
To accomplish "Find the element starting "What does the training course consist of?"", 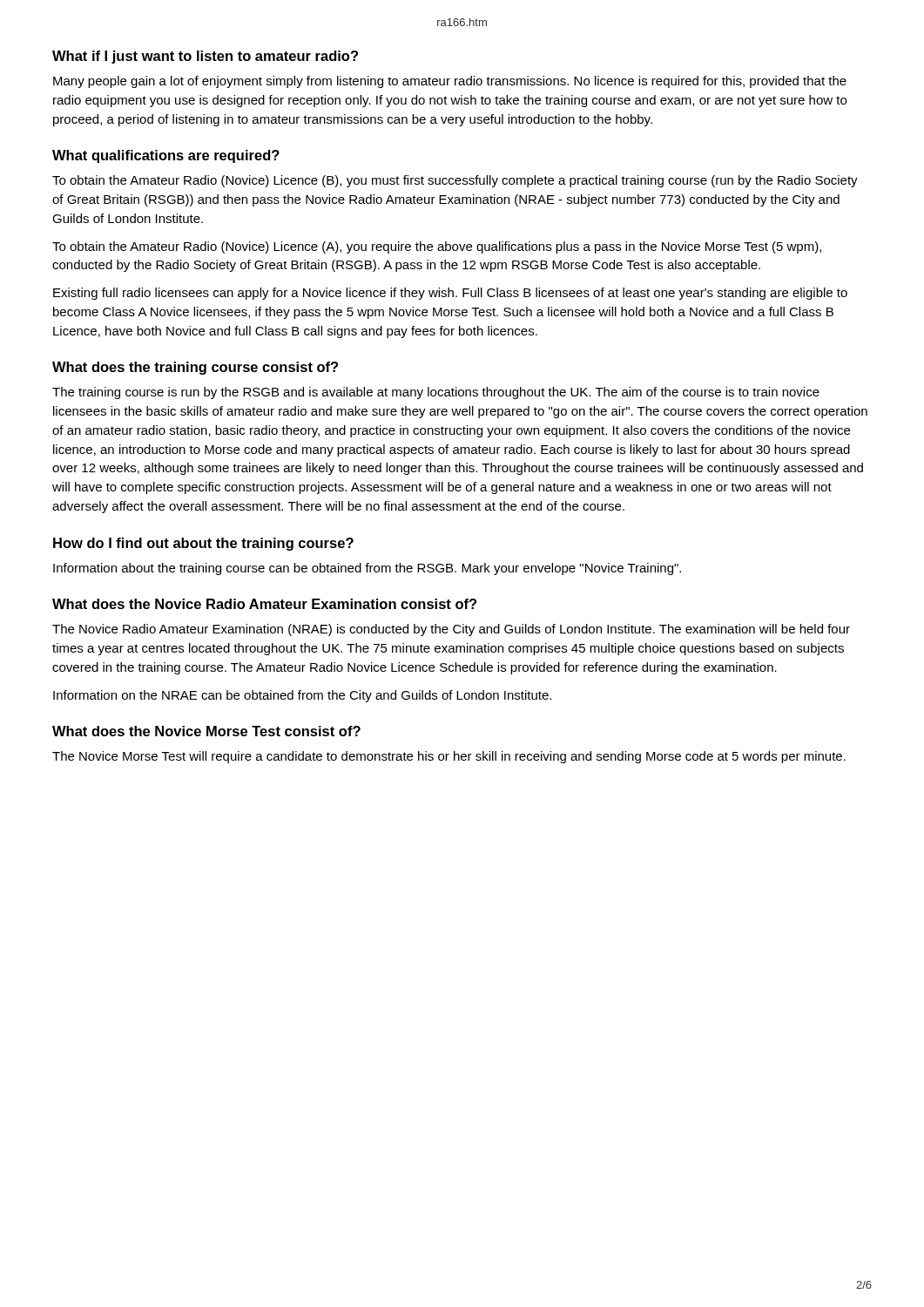I will click(196, 367).
